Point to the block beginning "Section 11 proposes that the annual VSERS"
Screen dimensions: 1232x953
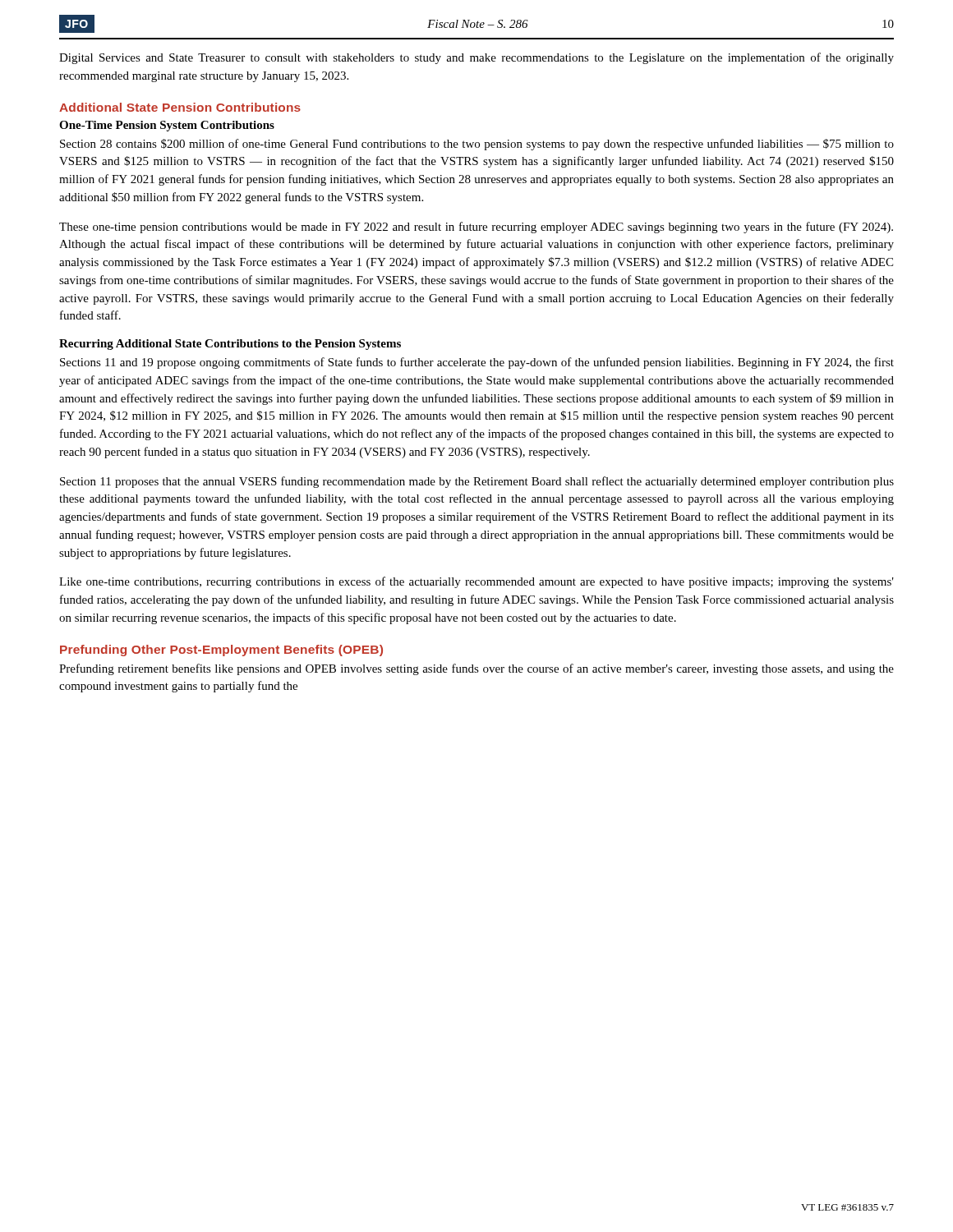(476, 517)
